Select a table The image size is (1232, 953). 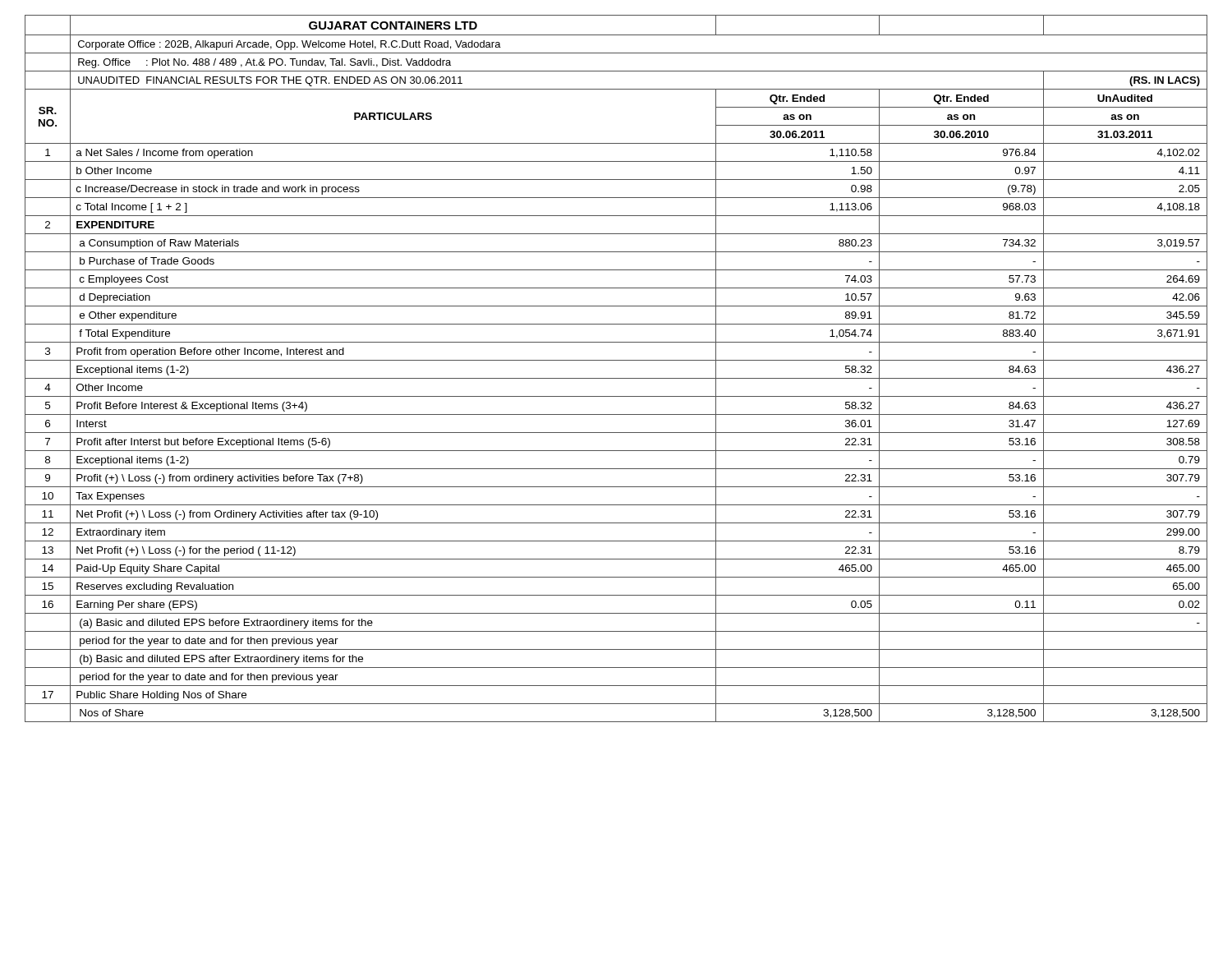click(x=616, y=368)
